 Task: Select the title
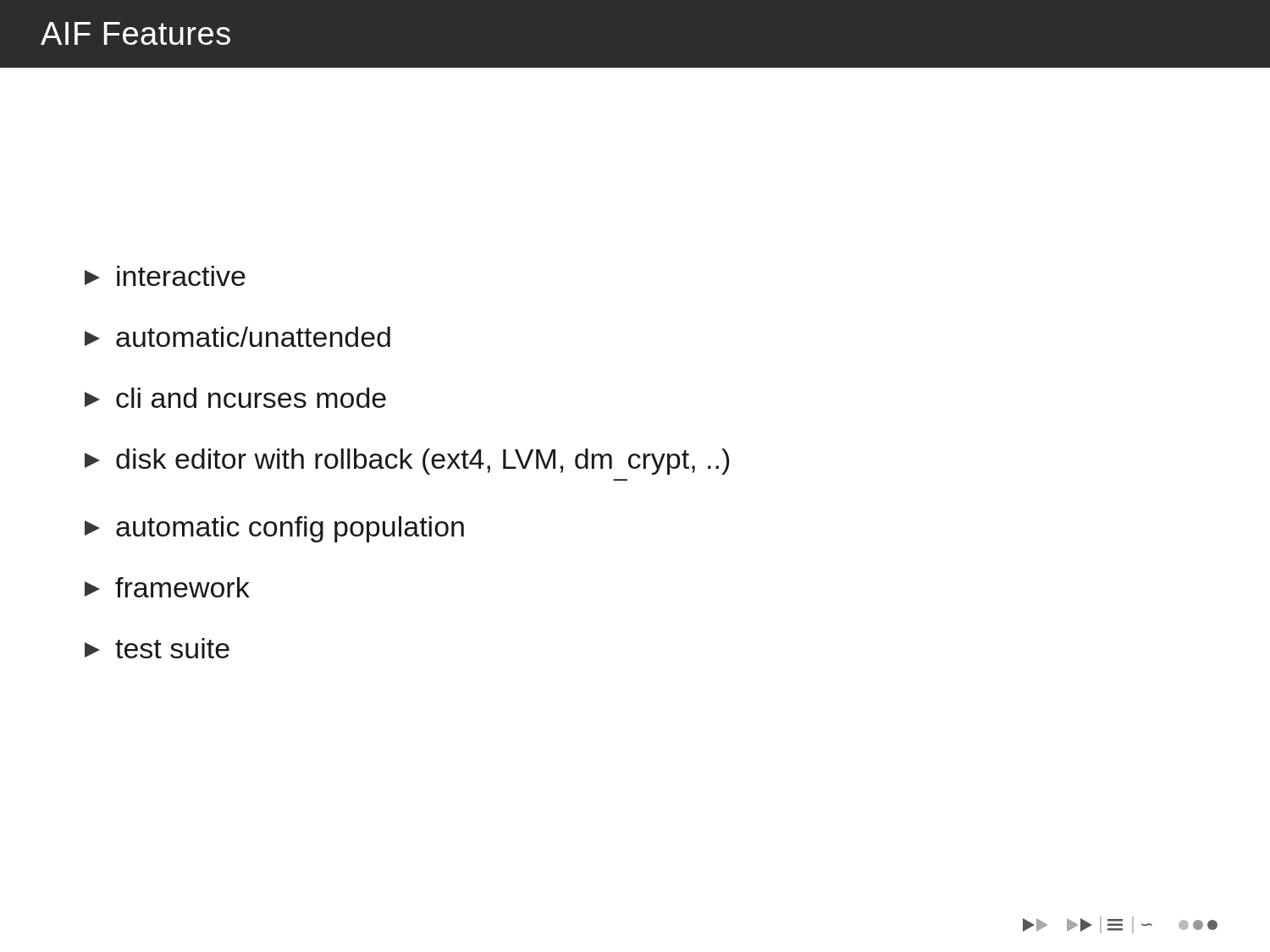(136, 33)
